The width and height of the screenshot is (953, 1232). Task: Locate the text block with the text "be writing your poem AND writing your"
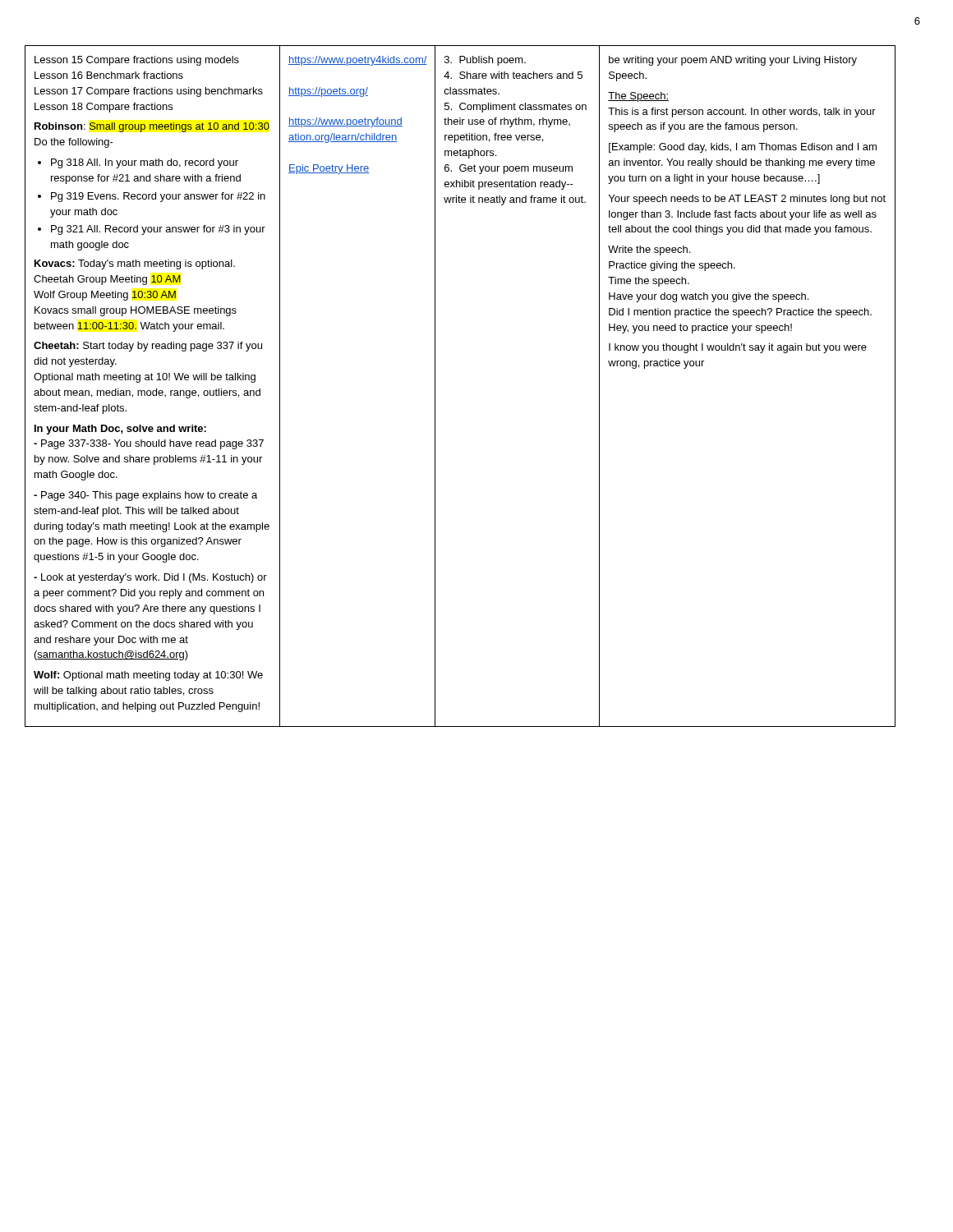[x=747, y=212]
